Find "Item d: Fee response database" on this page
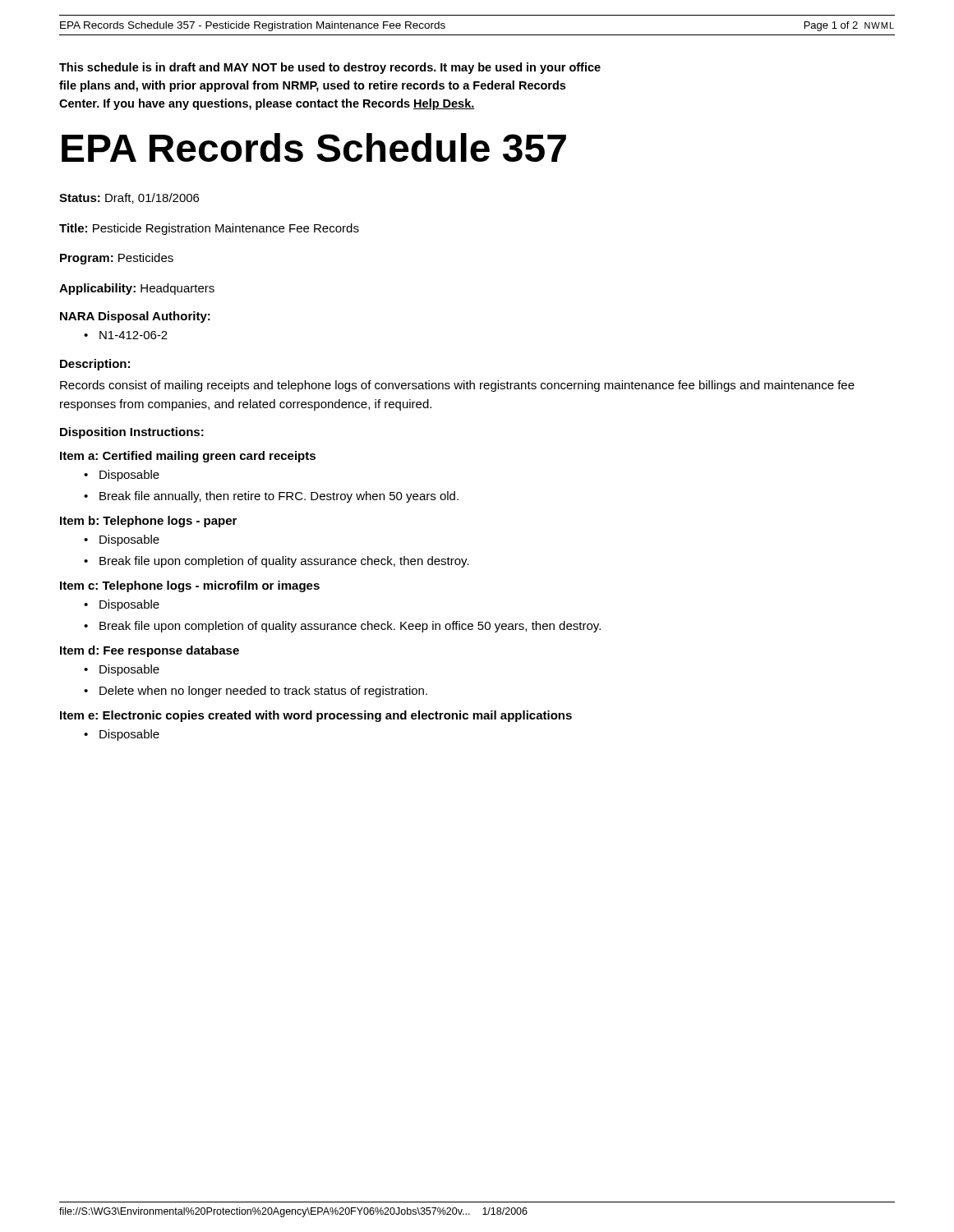The width and height of the screenshot is (954, 1232). [x=149, y=650]
